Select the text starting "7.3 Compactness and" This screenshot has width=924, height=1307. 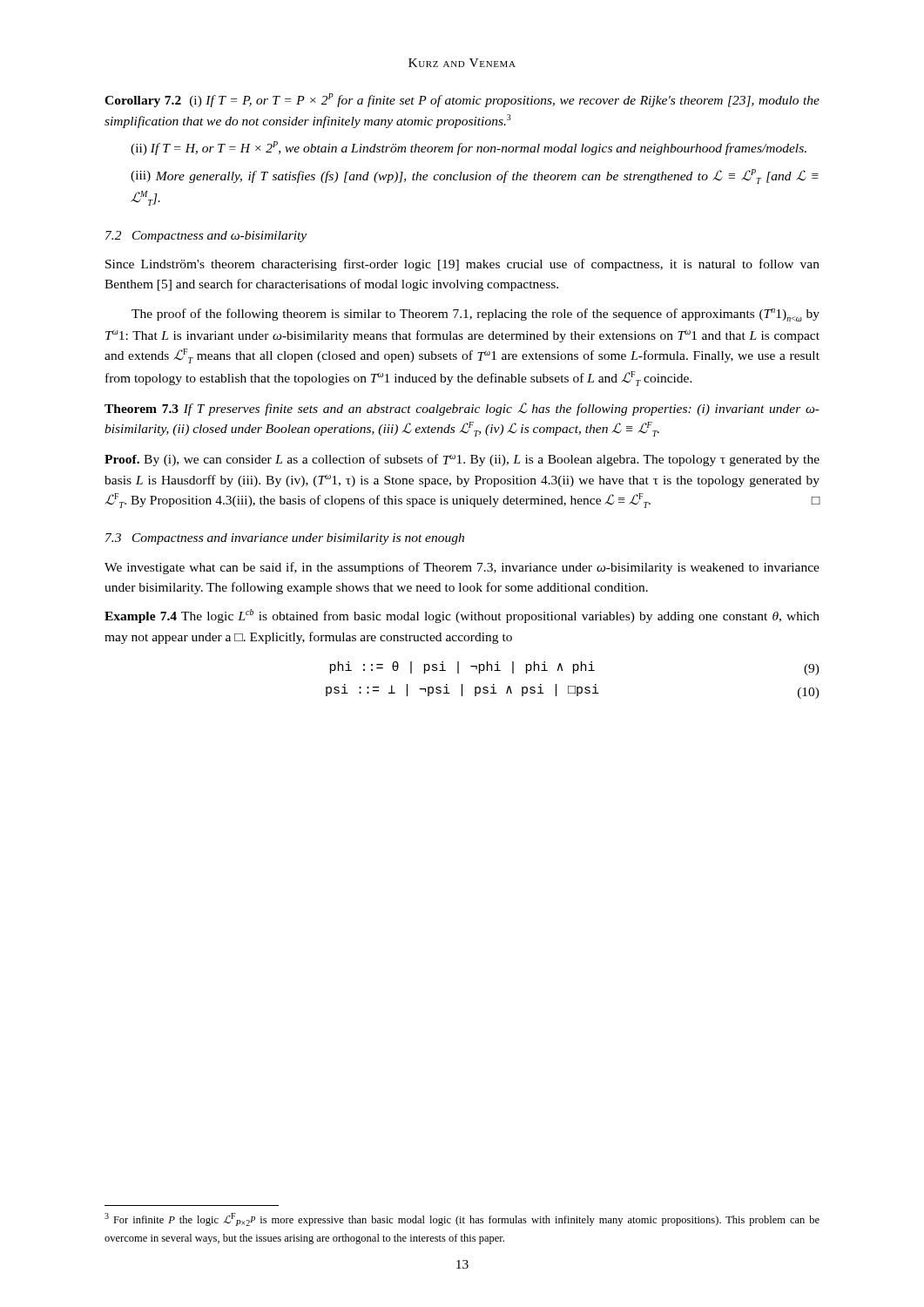tap(285, 538)
